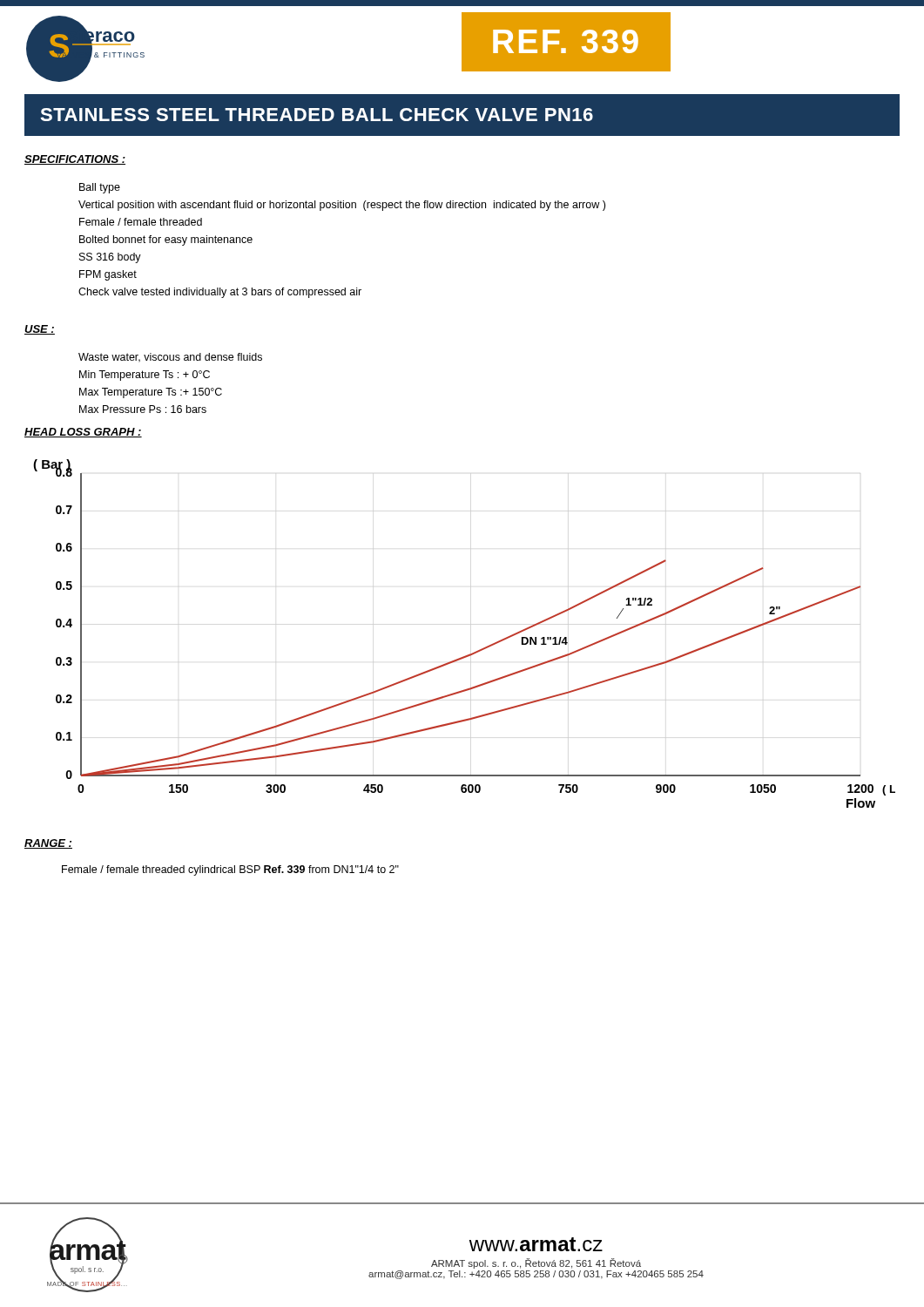This screenshot has width=924, height=1307.
Task: Find the element starting "USE :"
Action: point(40,329)
